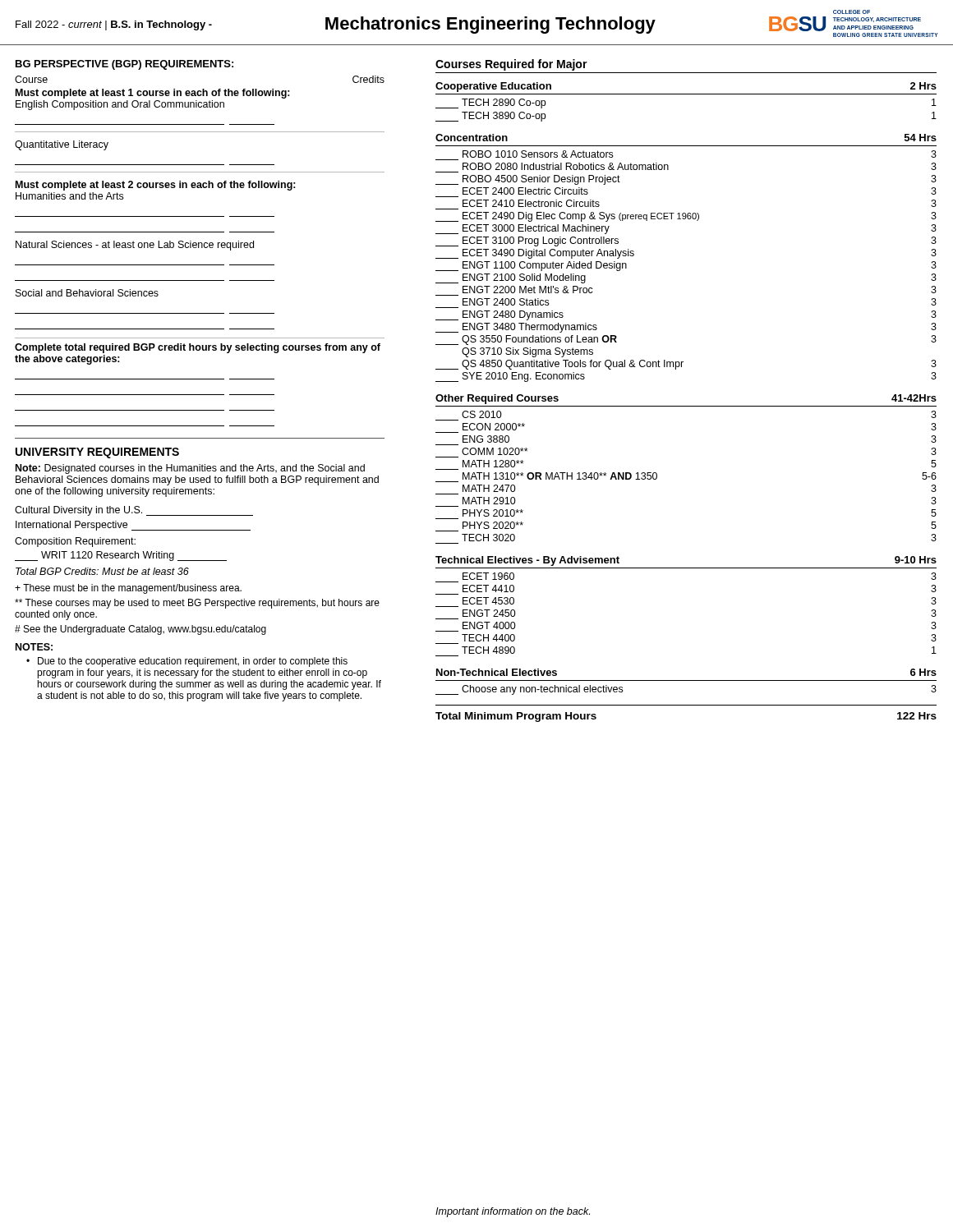This screenshot has width=953, height=1232.
Task: Point to the block beginning "+ These must"
Action: click(x=129, y=588)
